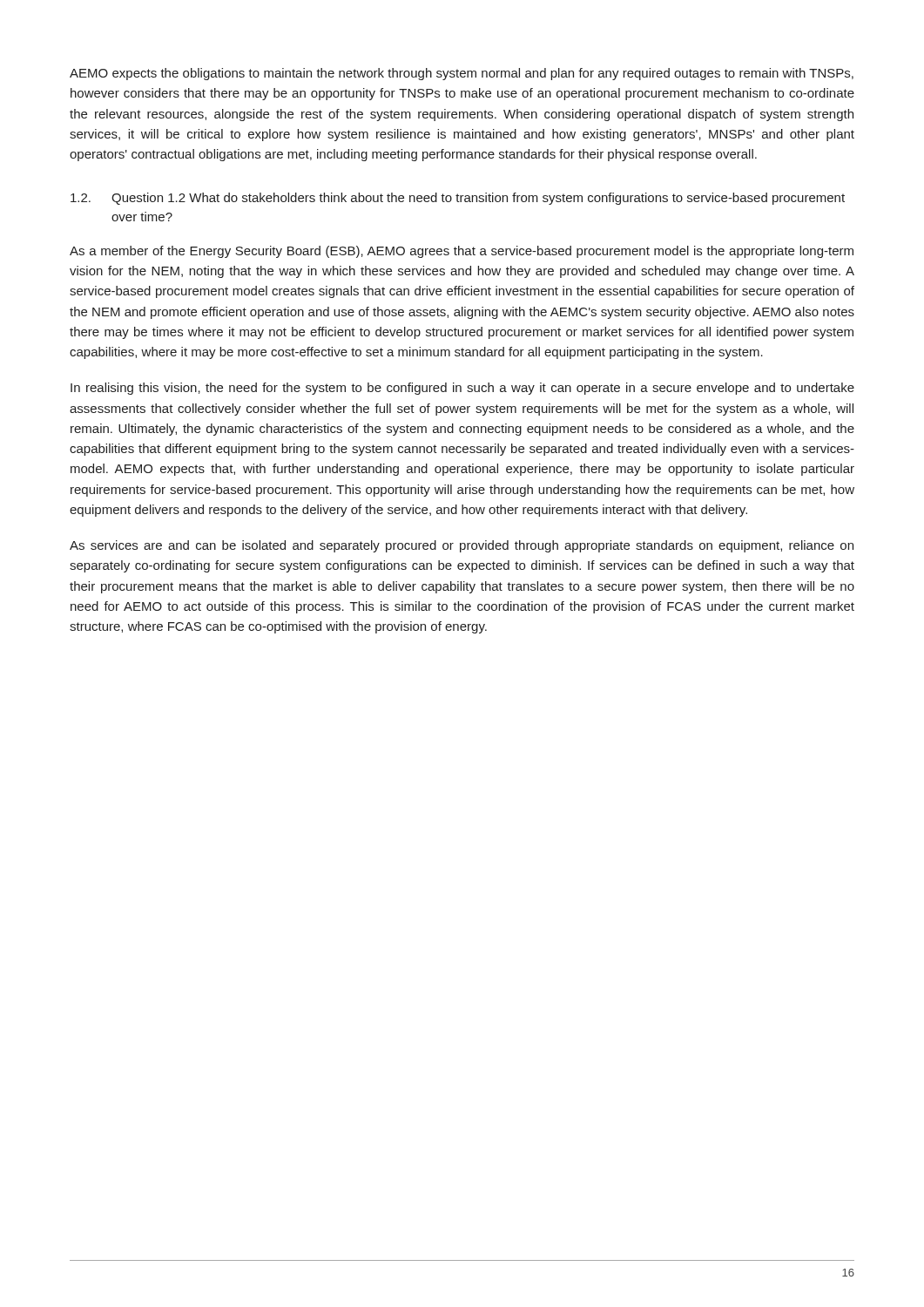Point to the block beginning "As services are and can be isolated and"
924x1307 pixels.
(x=462, y=586)
